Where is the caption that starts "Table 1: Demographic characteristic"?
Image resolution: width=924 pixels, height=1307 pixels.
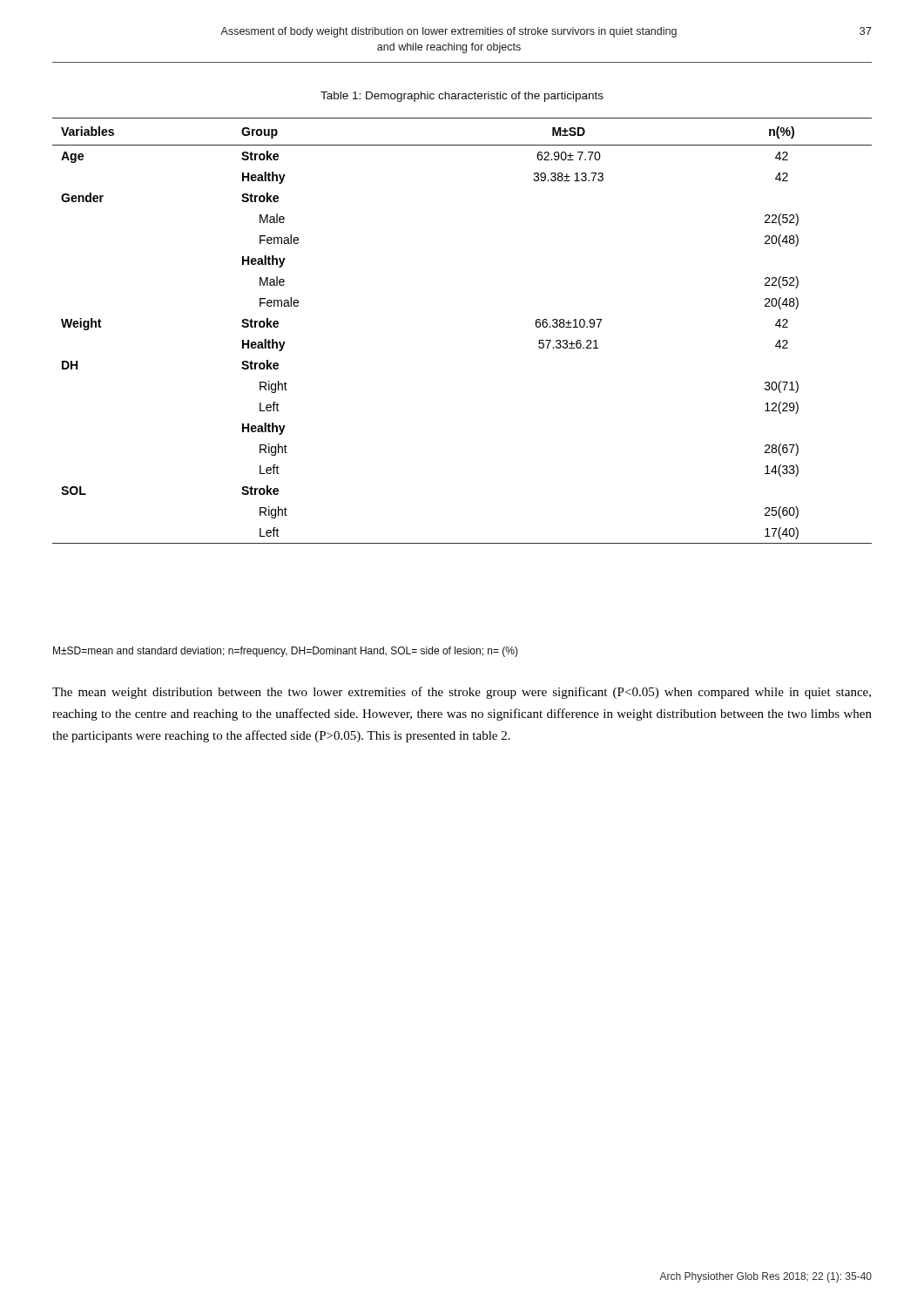click(x=462, y=95)
